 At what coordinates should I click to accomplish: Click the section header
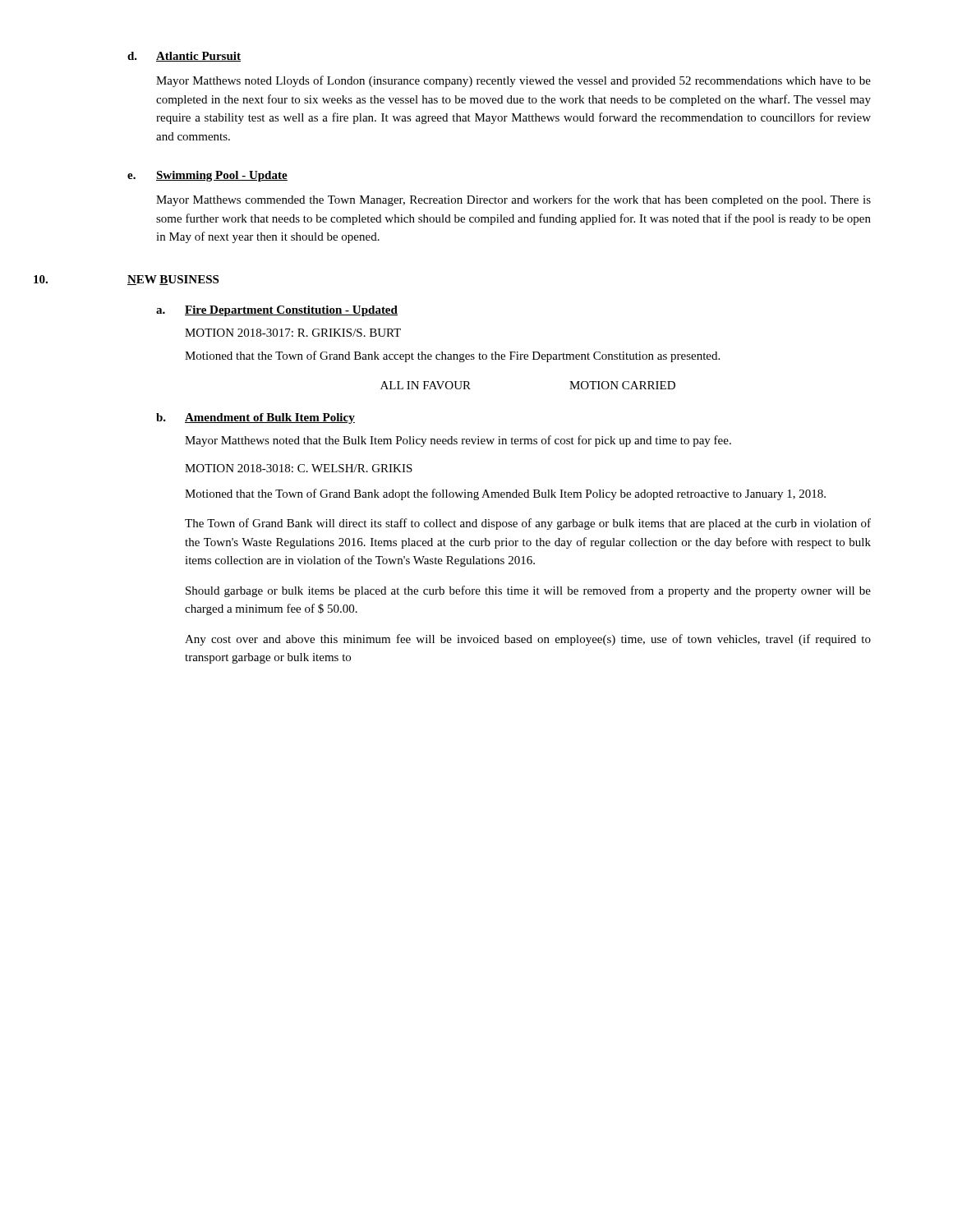(173, 279)
